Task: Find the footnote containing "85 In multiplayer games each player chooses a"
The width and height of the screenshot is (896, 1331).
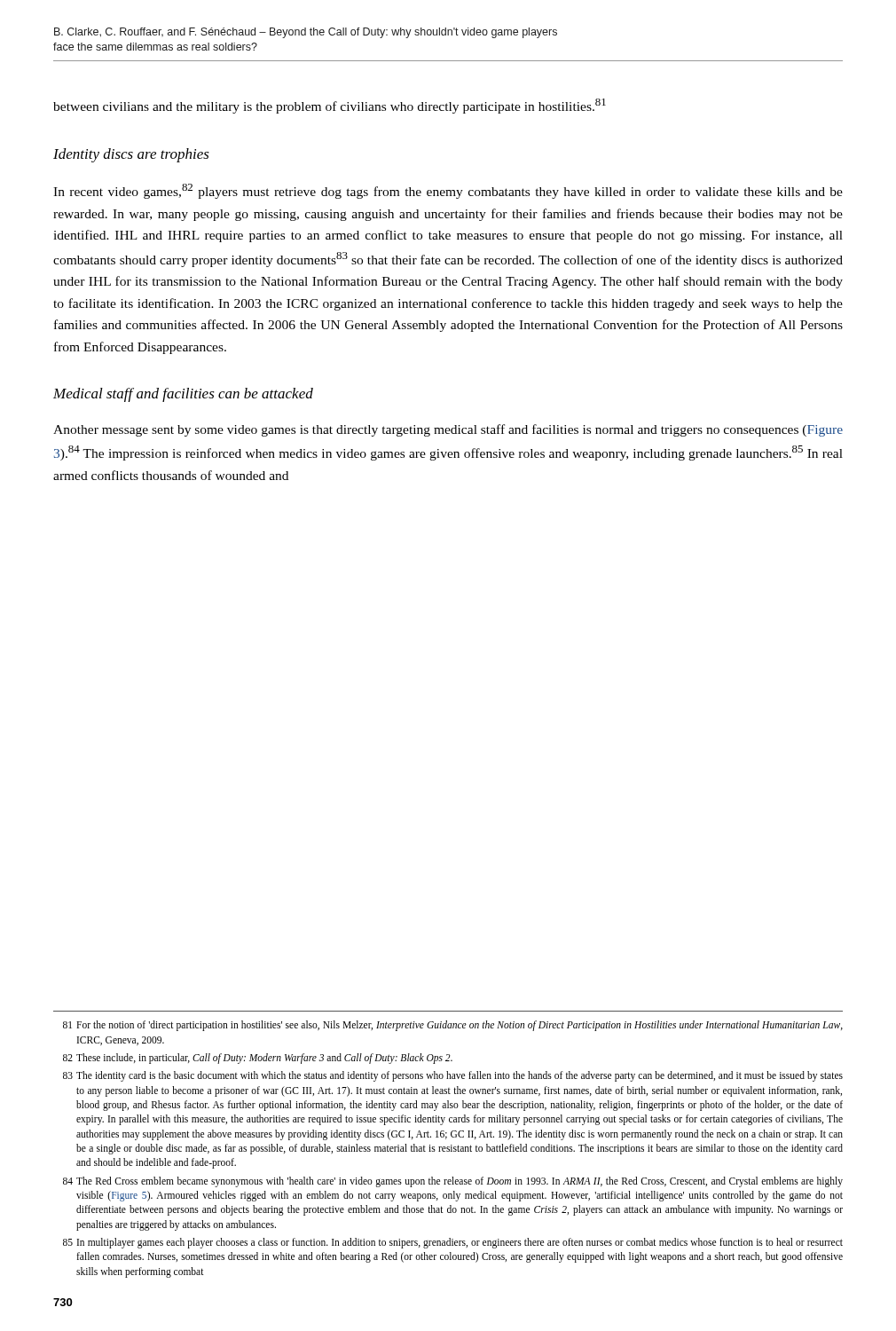Action: tap(448, 1257)
